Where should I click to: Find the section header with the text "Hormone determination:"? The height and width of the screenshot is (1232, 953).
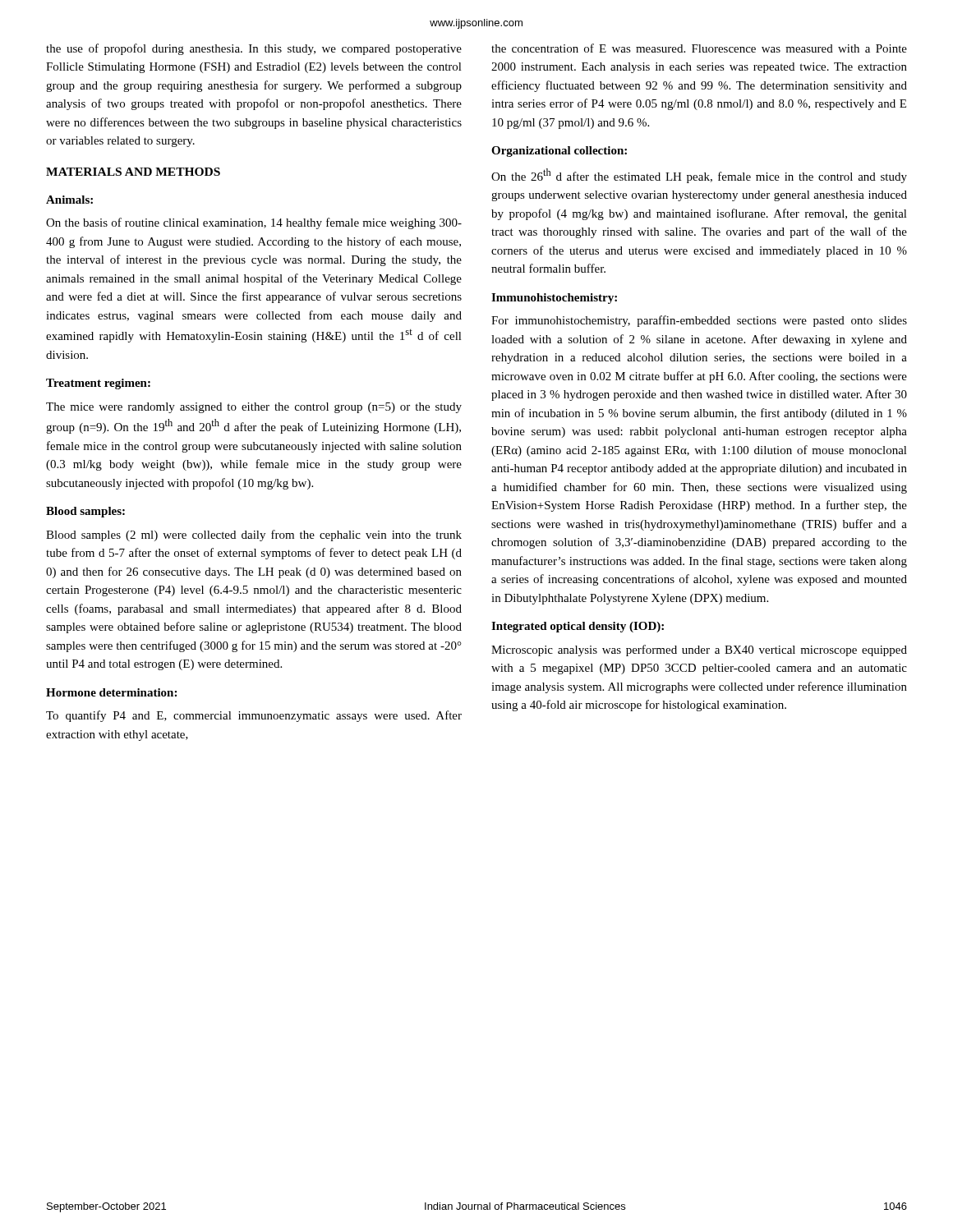point(112,692)
